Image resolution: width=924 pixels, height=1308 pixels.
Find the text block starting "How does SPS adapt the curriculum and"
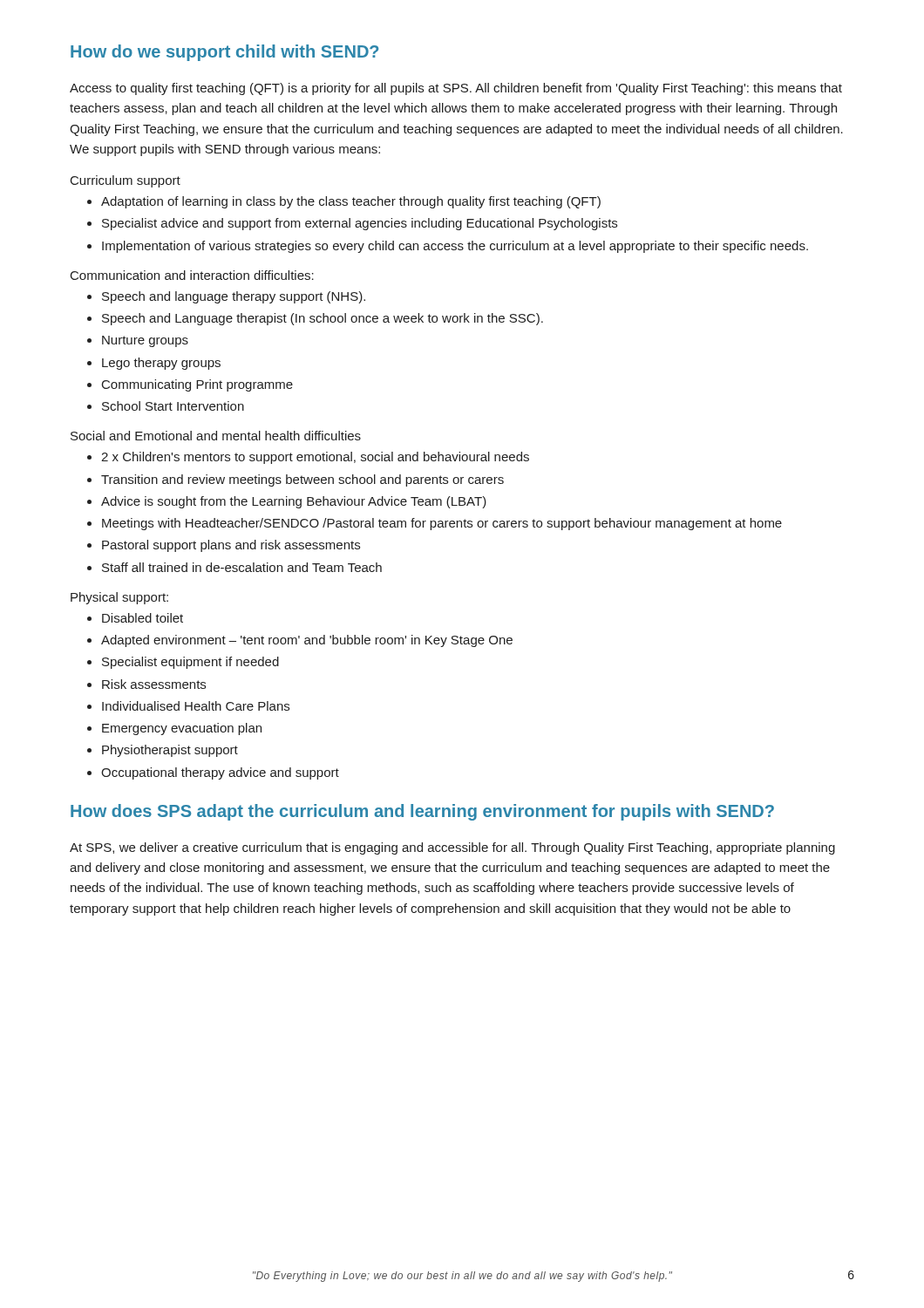(462, 811)
